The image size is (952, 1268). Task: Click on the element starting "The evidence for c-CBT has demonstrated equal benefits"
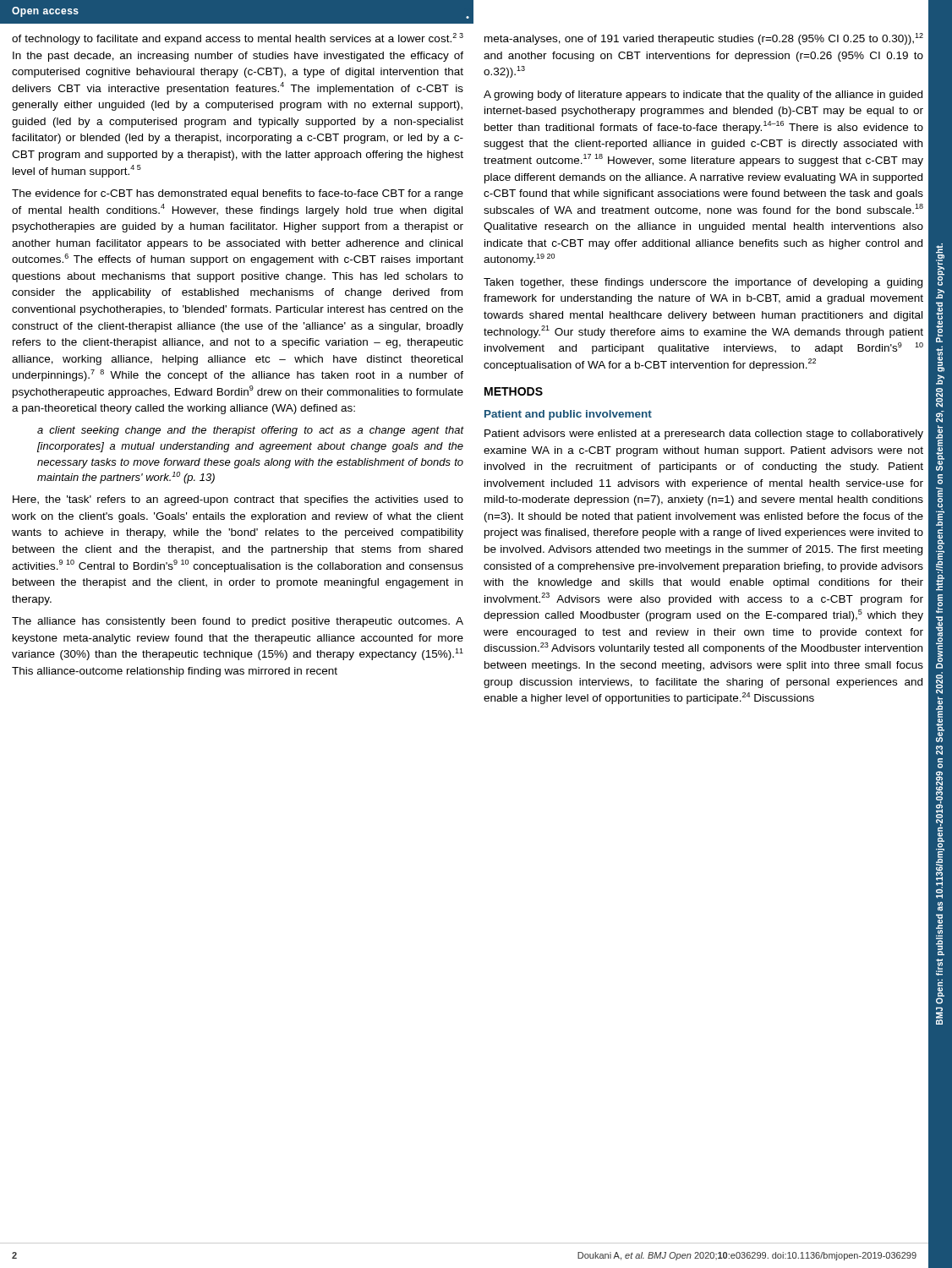[x=238, y=301]
